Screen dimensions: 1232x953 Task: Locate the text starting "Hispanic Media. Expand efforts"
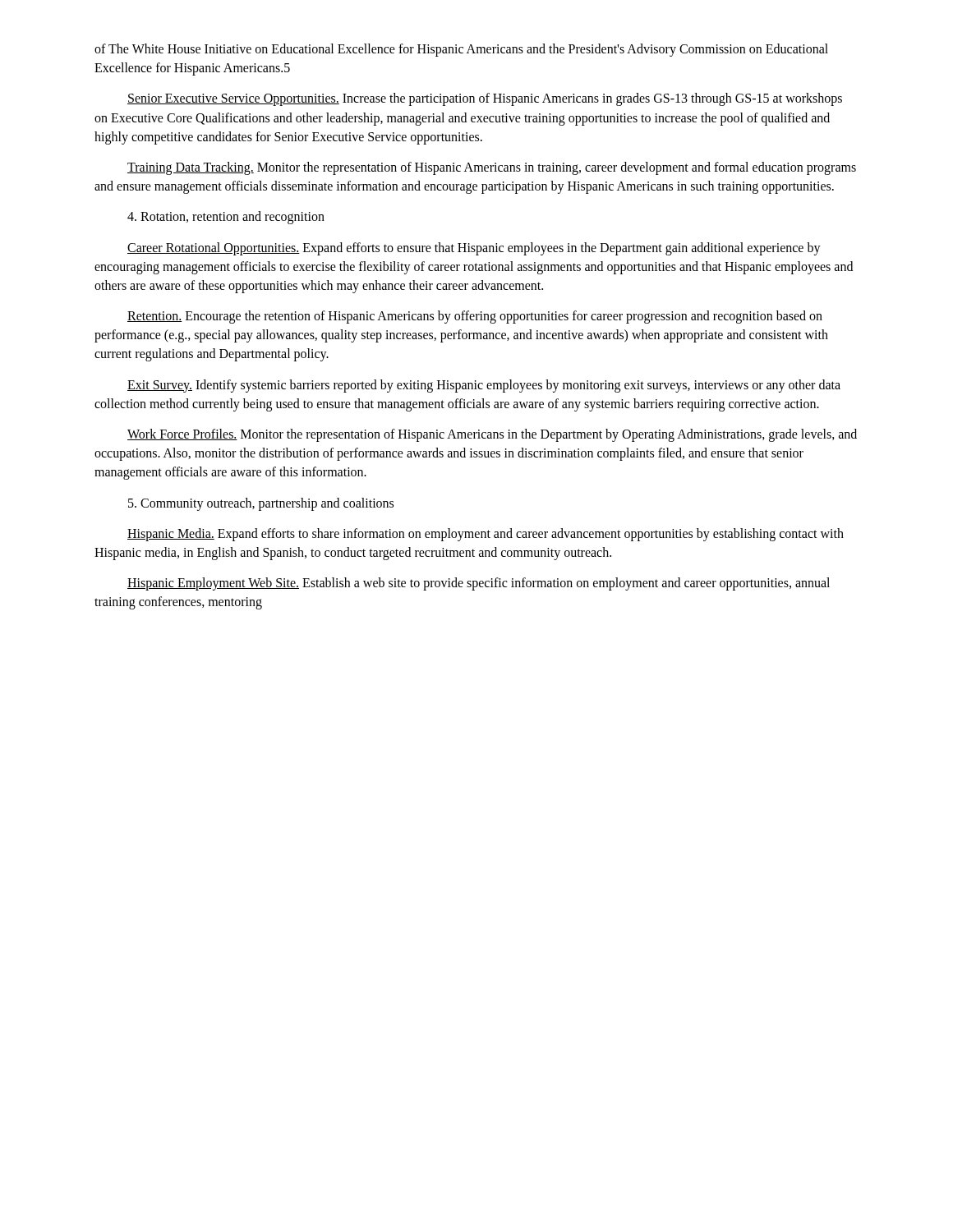[476, 543]
